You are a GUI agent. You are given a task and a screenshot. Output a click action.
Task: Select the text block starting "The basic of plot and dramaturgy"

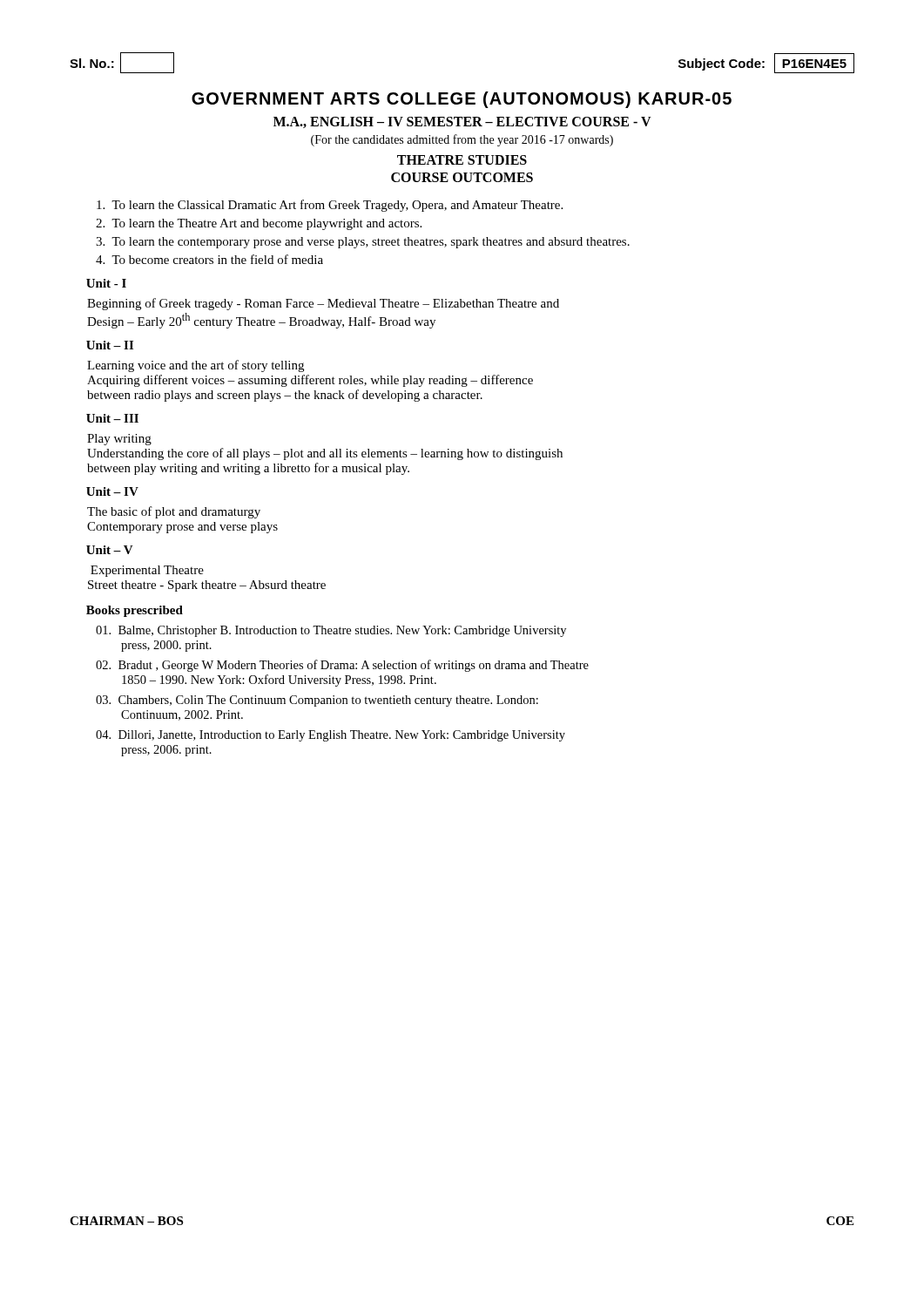183,519
